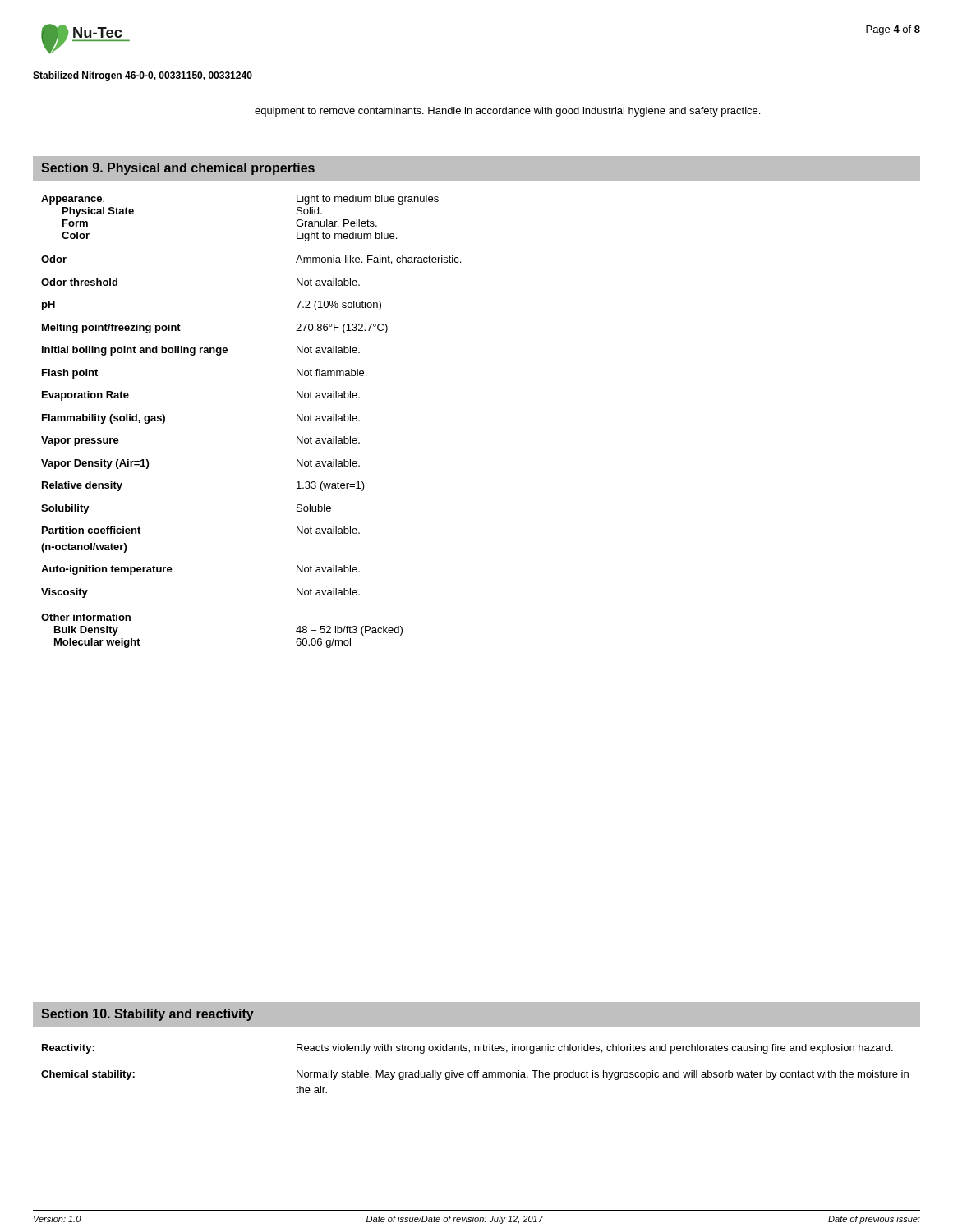Navigate to the element starting "Chemical stability: Normally stable. May gradually give off"

pyautogui.click(x=476, y=1082)
